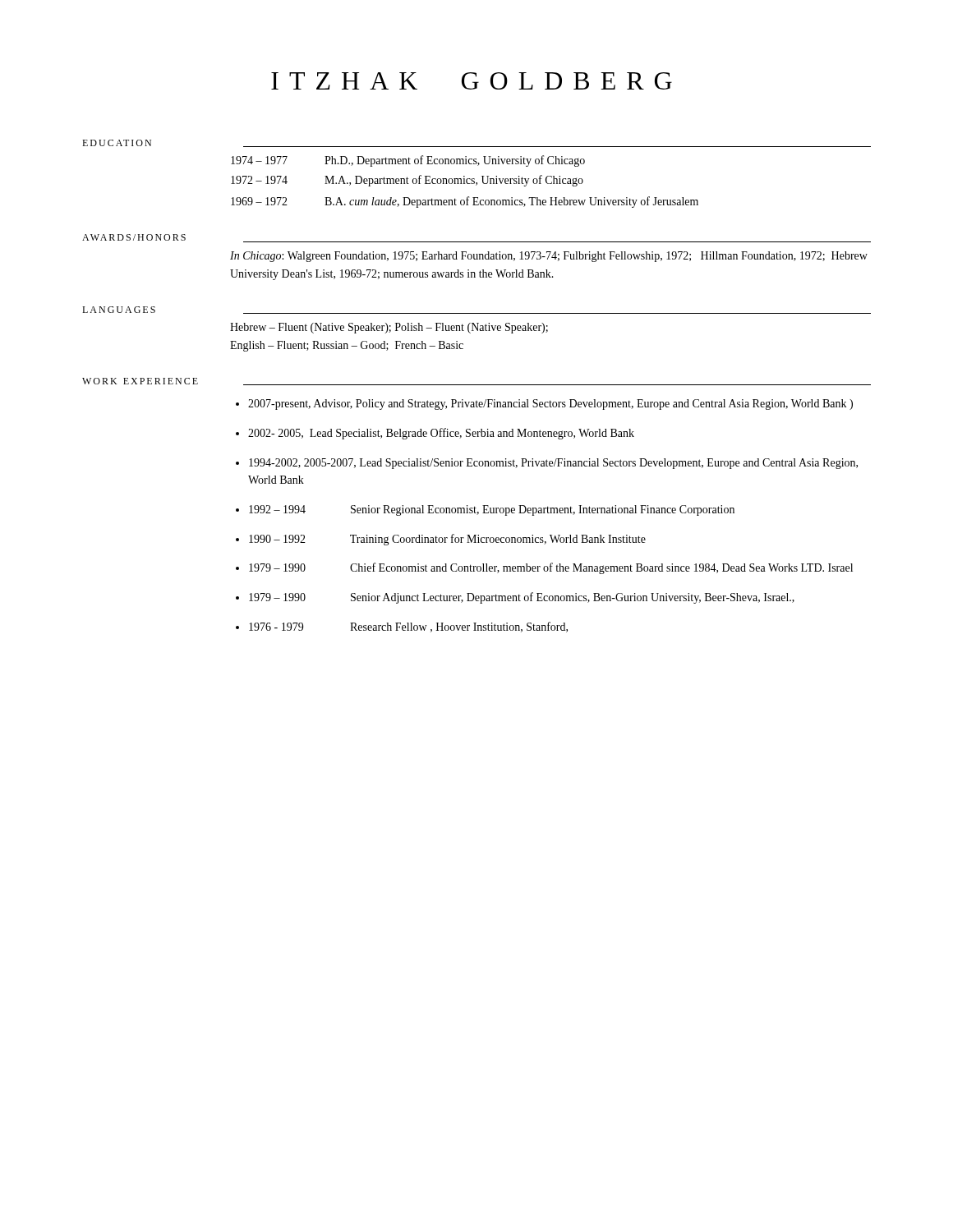Point to the block starting "1976 - 1979"
Image resolution: width=953 pixels, height=1232 pixels.
pyautogui.click(x=408, y=627)
